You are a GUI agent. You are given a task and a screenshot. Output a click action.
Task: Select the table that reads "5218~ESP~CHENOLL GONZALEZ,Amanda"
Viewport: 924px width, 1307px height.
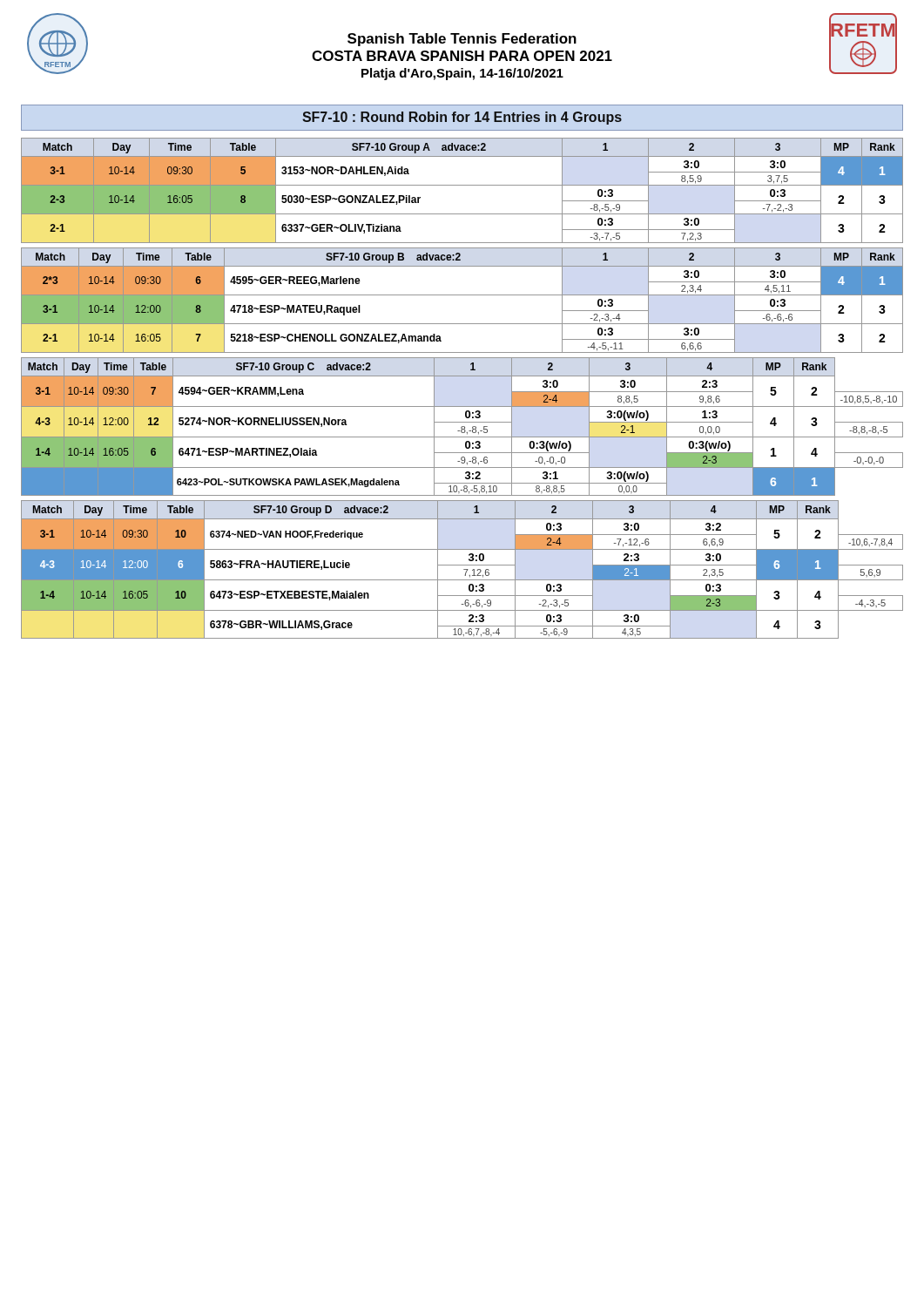462,300
